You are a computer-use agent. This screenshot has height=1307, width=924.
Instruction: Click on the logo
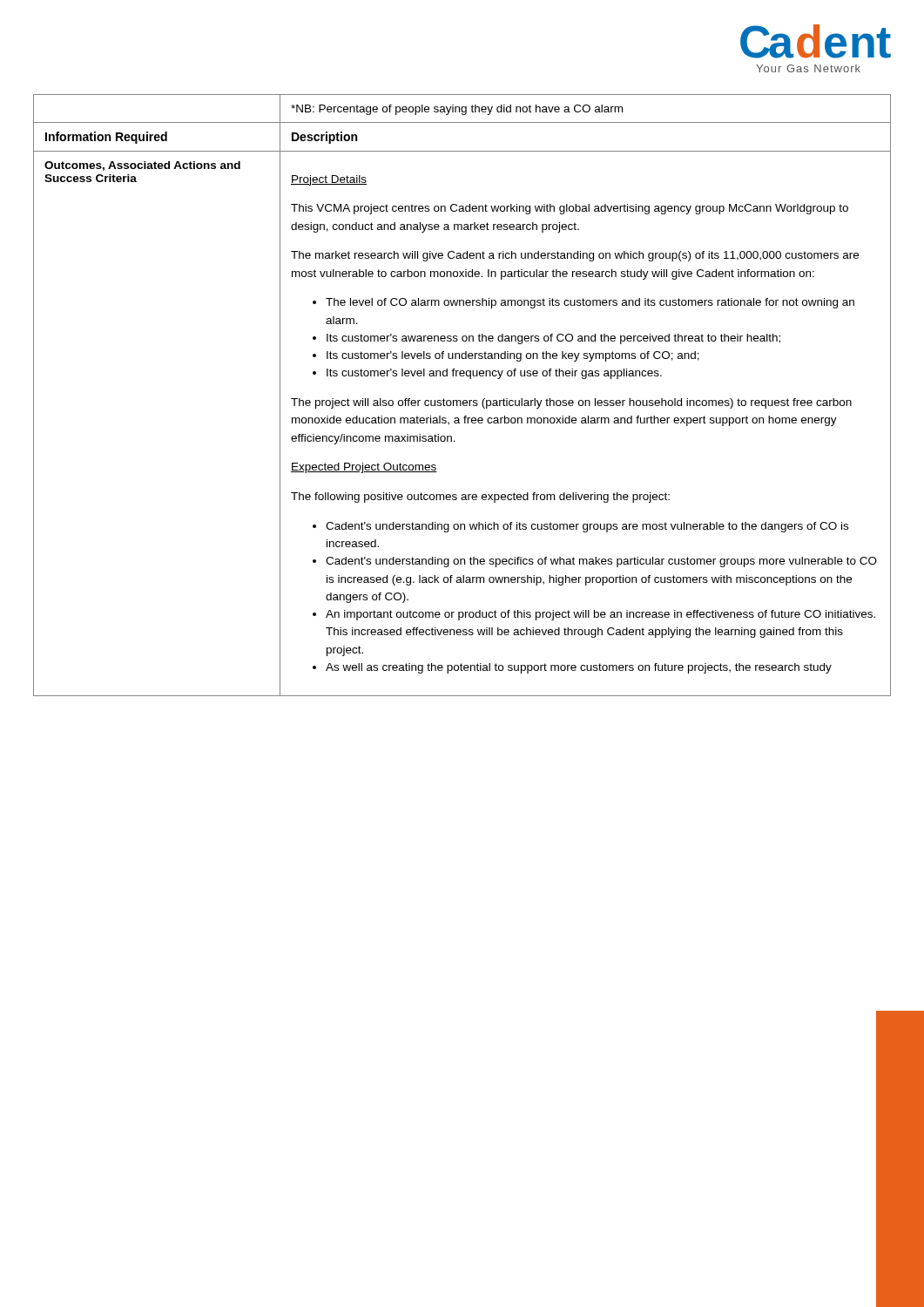[815, 48]
